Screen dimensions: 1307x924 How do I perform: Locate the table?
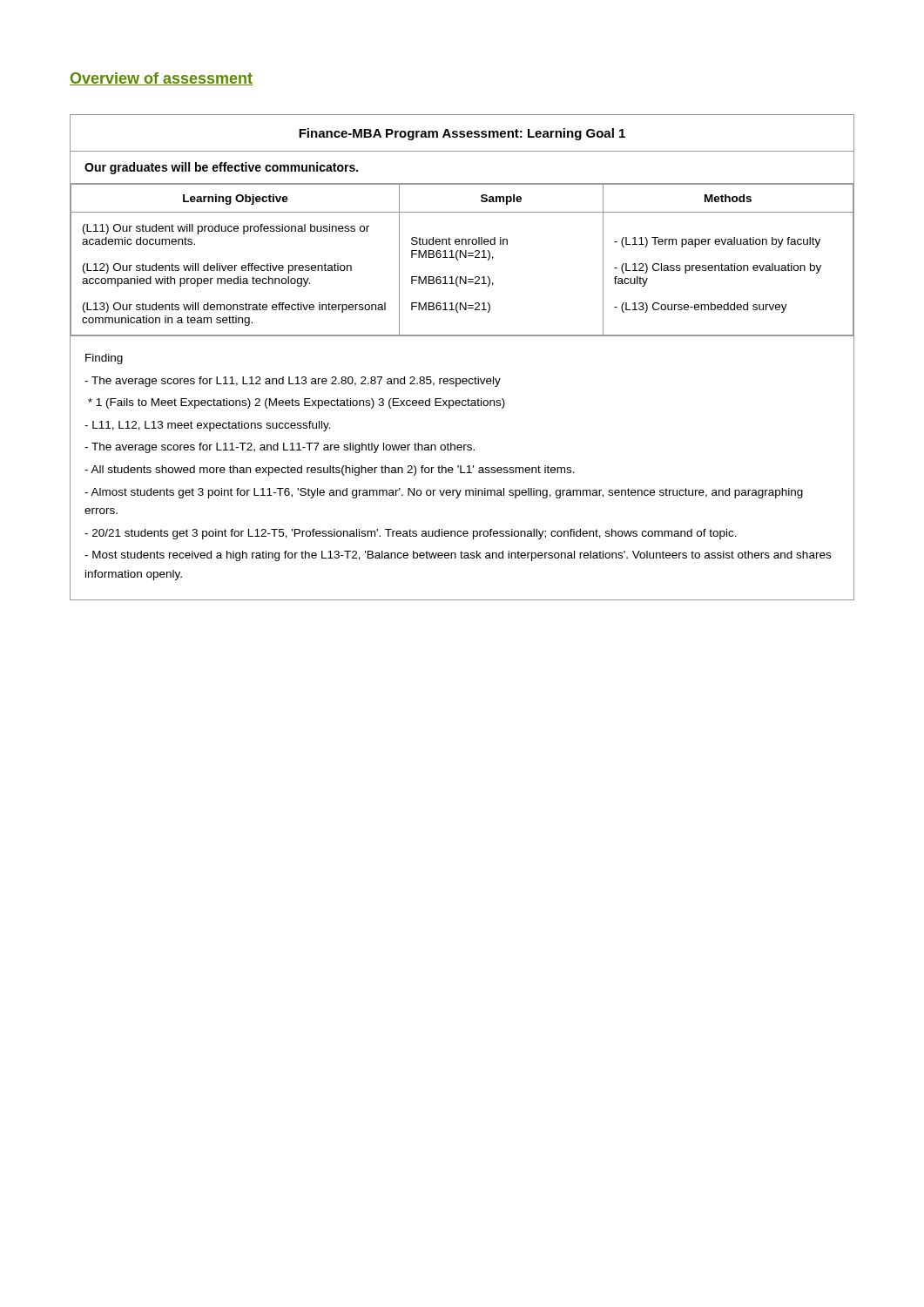462,357
